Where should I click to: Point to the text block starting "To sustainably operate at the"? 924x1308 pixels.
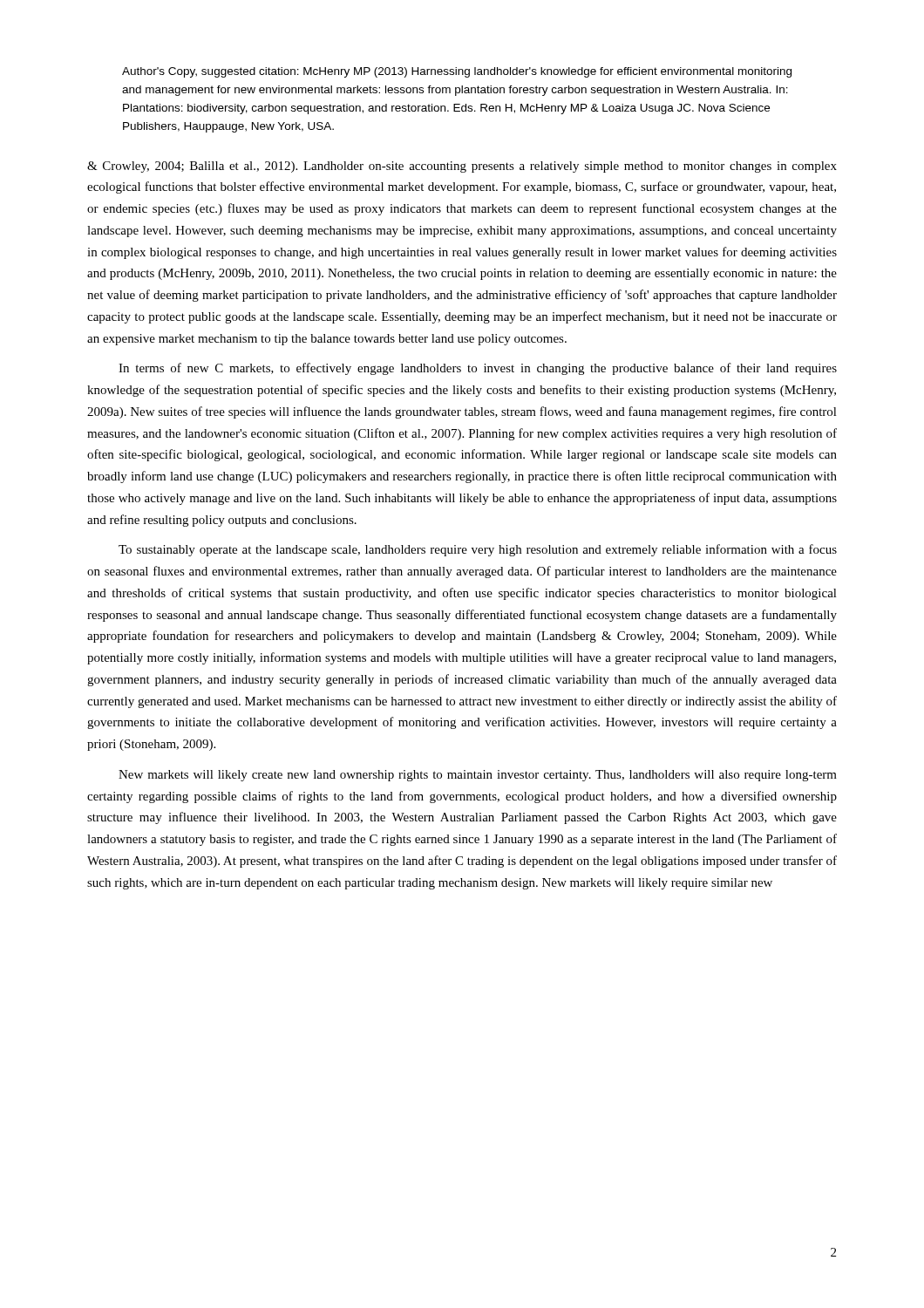pos(462,647)
